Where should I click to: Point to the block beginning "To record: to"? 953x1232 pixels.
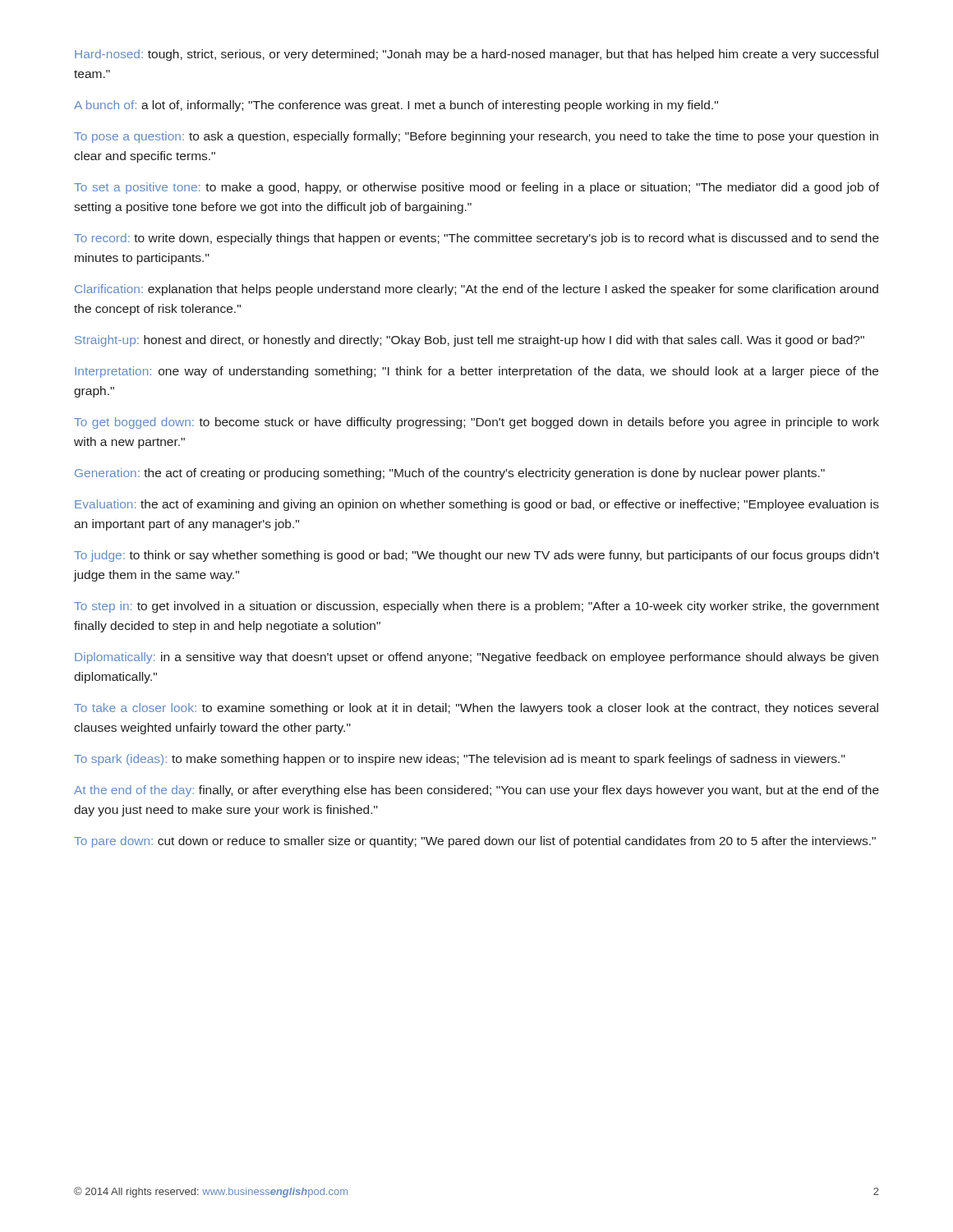476,248
